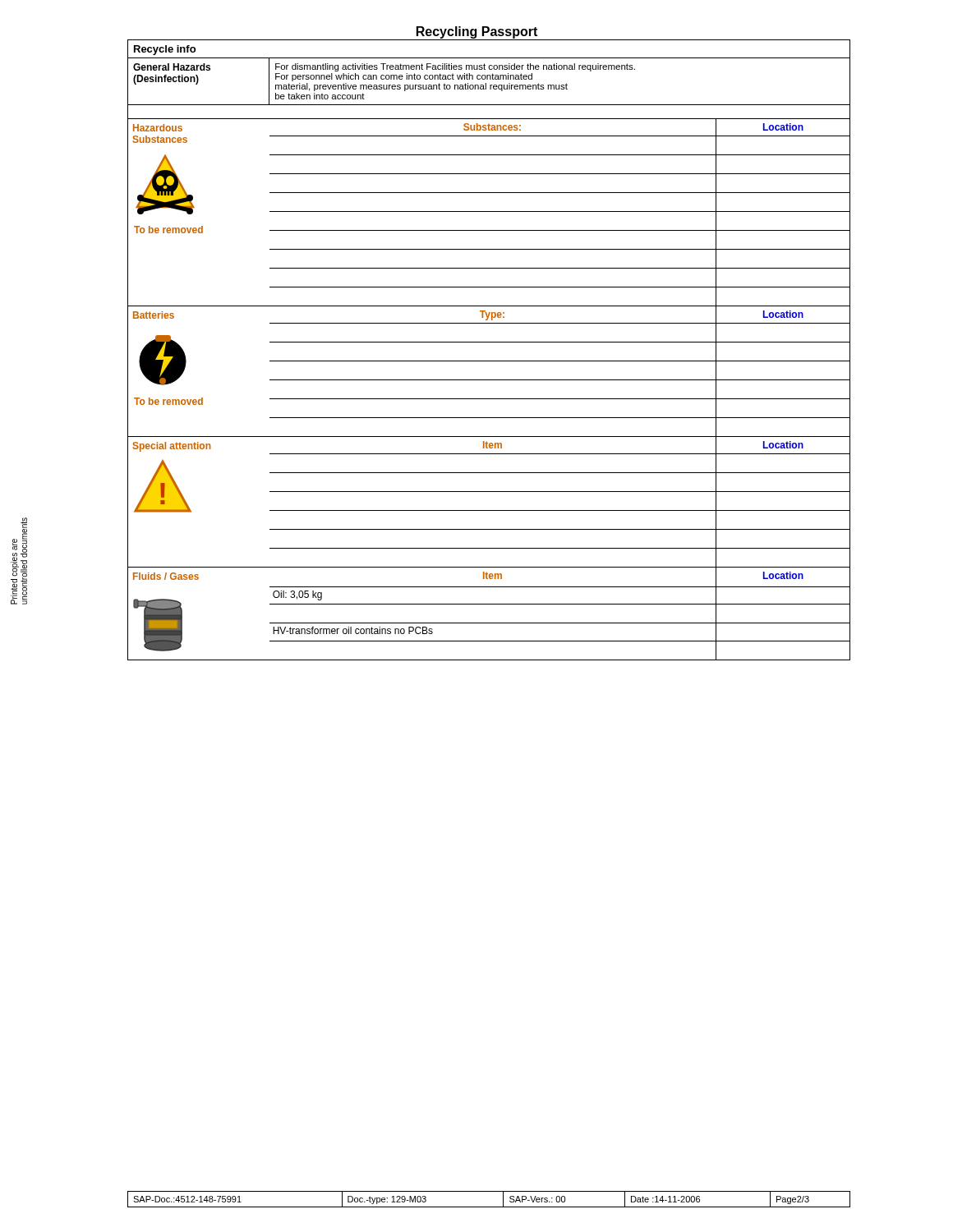This screenshot has width=953, height=1232.
Task: Find the region starting "HazardousSubstances To be removed"
Action: click(x=158, y=128)
